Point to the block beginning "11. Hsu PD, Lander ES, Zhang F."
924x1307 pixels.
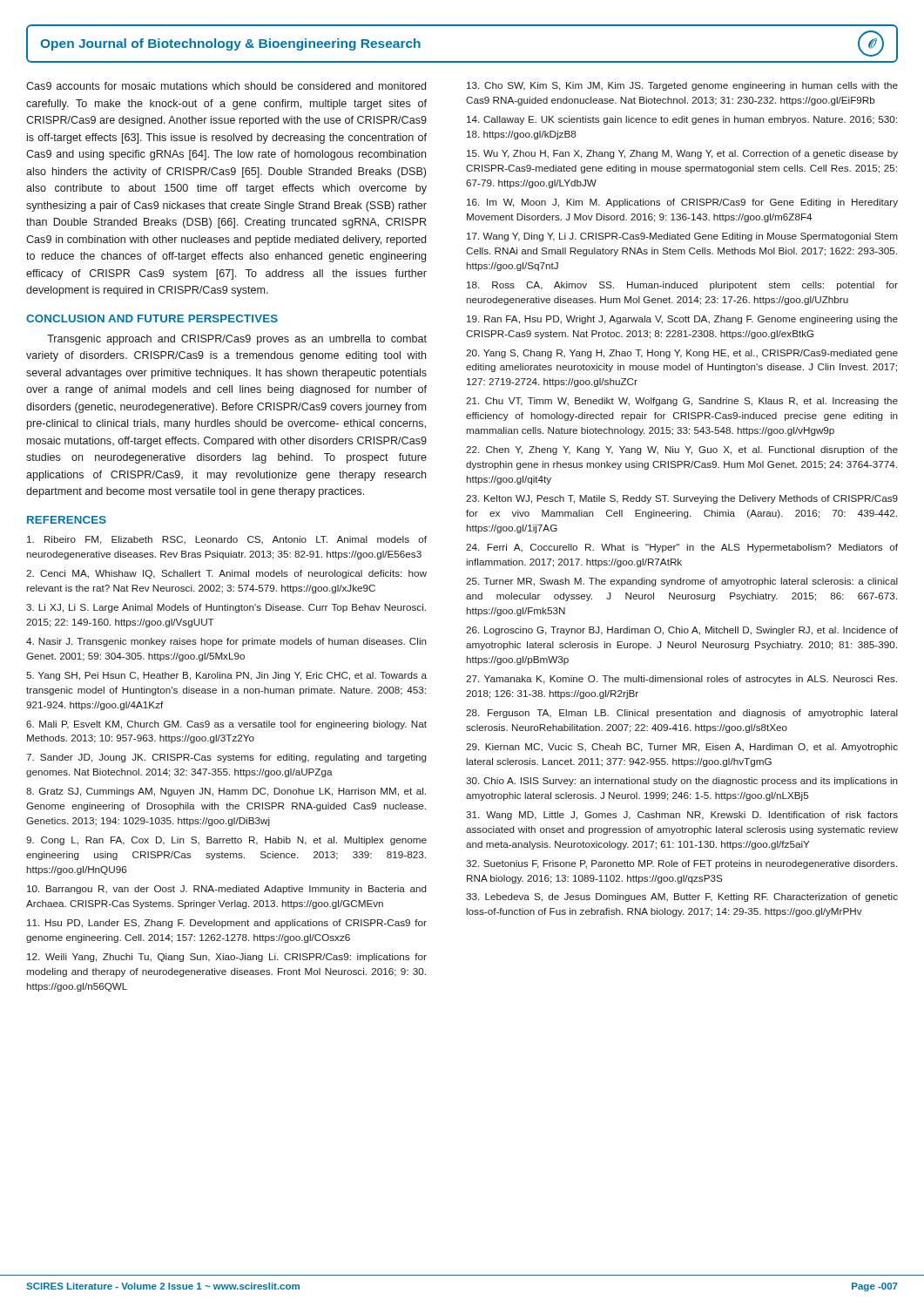[x=226, y=930]
